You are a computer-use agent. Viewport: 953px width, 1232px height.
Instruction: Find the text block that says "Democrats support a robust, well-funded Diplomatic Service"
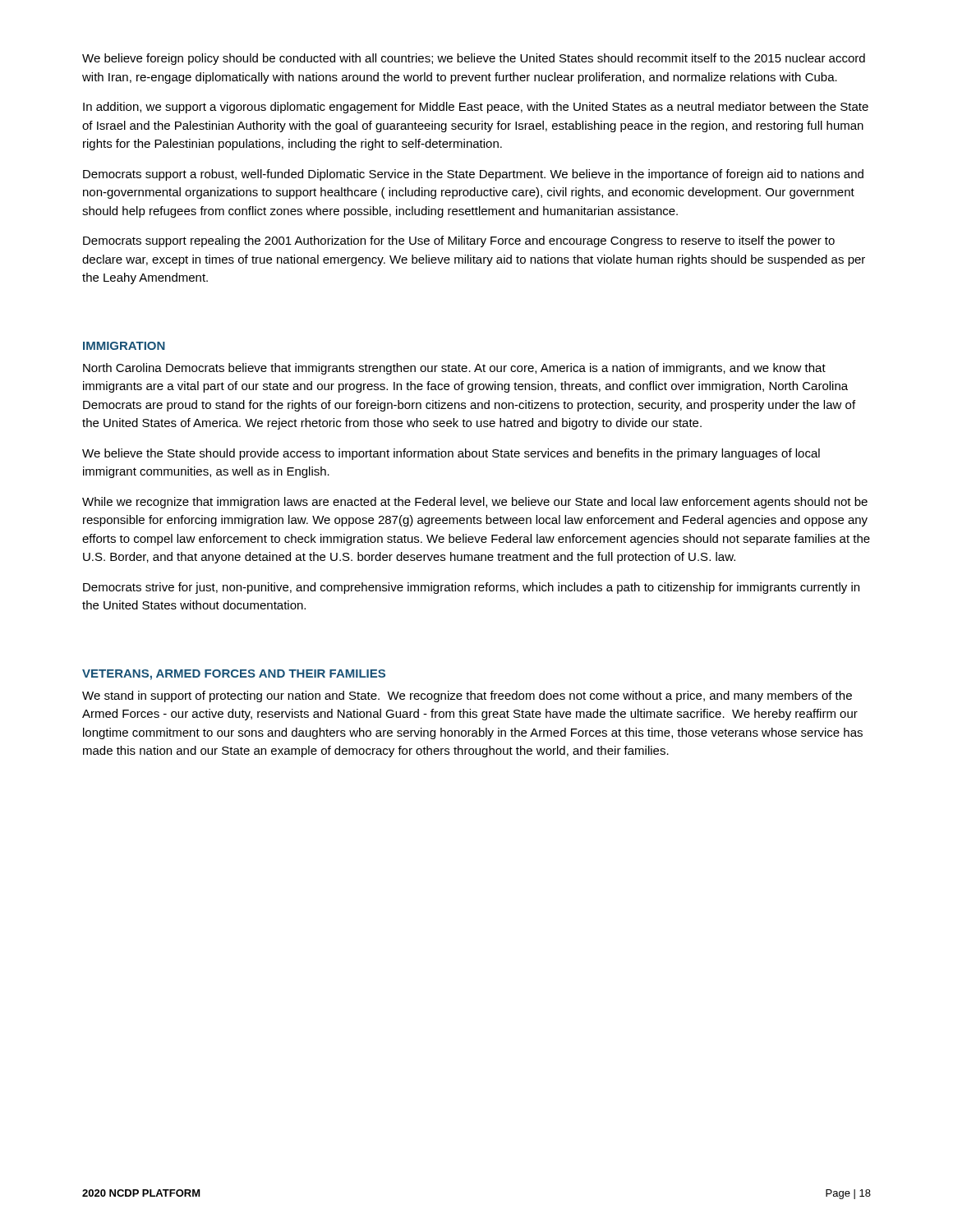pyautogui.click(x=473, y=192)
